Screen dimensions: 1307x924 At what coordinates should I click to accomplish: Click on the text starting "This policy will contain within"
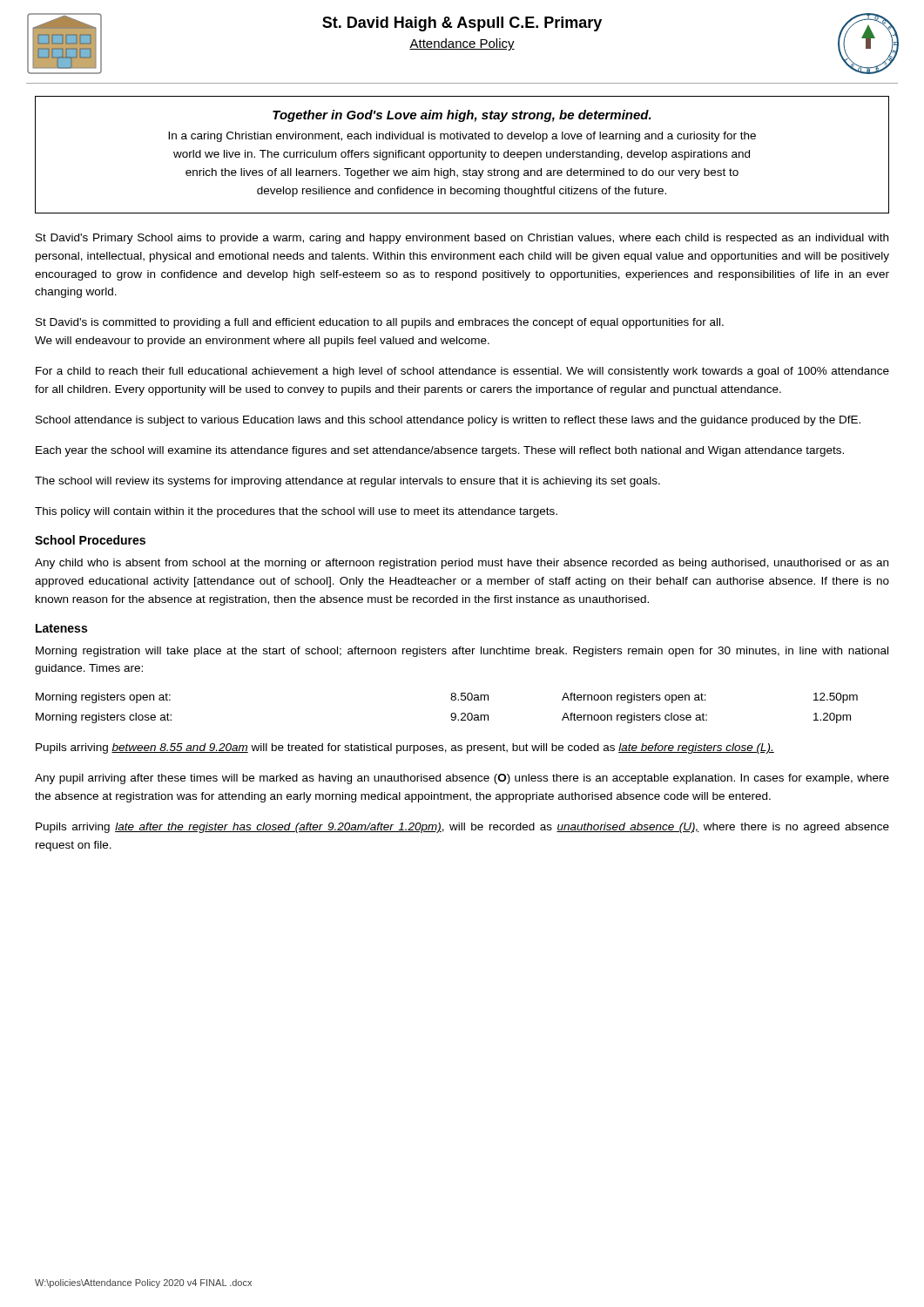tap(297, 511)
